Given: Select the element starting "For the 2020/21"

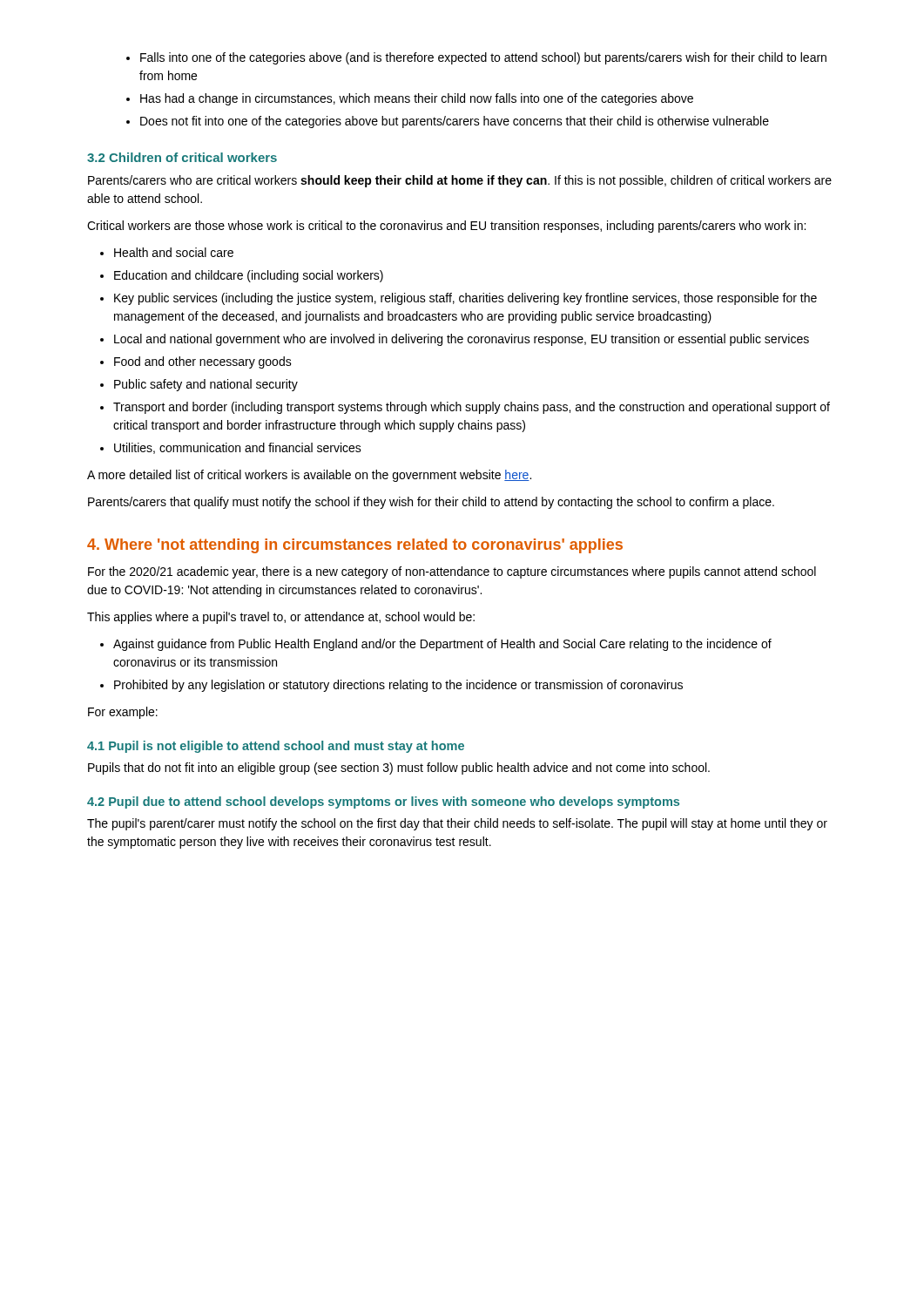Looking at the screenshot, I should pyautogui.click(x=462, y=581).
